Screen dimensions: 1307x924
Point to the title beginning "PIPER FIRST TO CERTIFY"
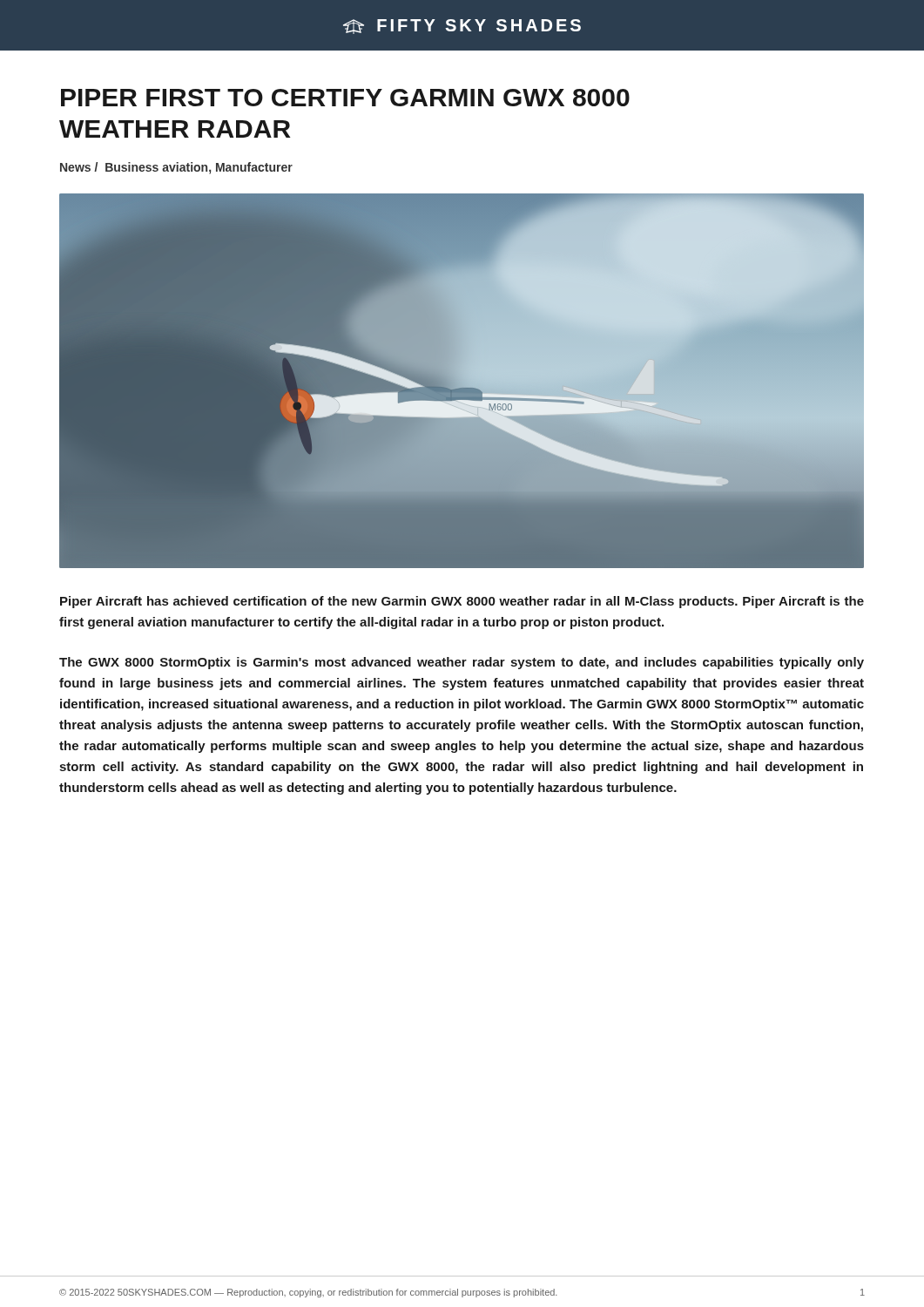click(x=345, y=113)
